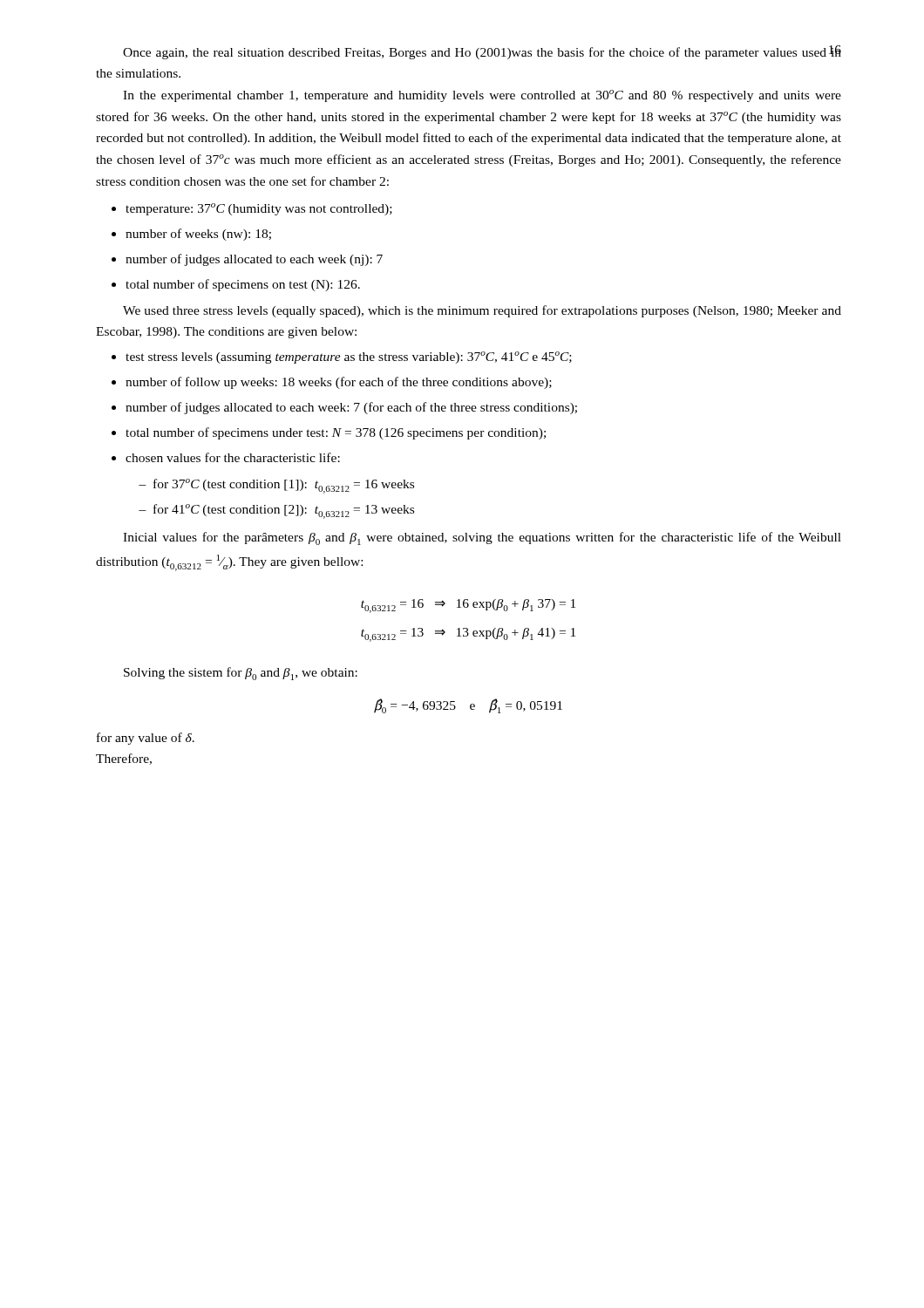Click the passage that begins "number of judges allocated to each week:"
The width and height of the screenshot is (924, 1308).
[352, 407]
